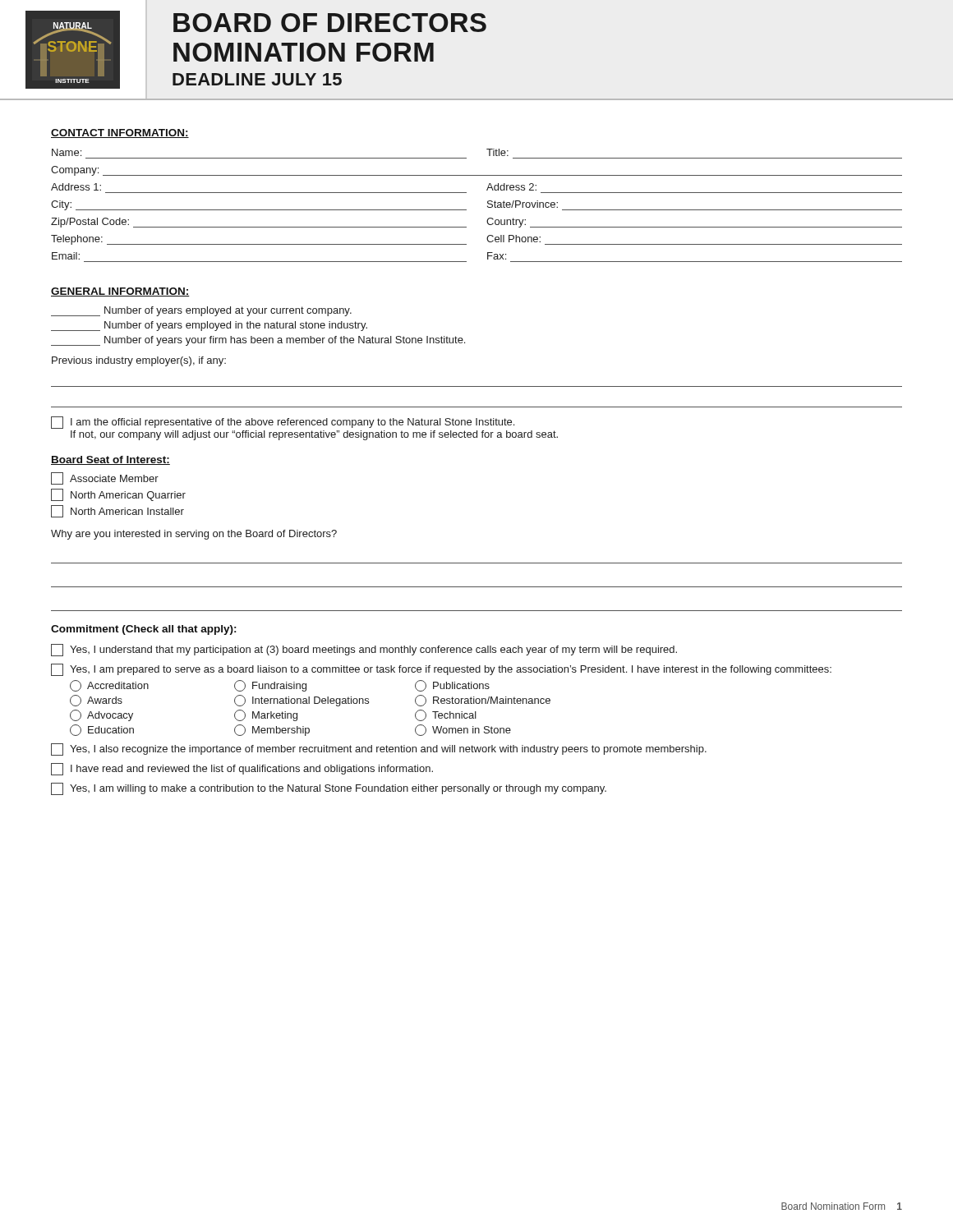This screenshot has height=1232, width=953.
Task: Find the section header that reads "Board Seat of"
Action: point(110,460)
